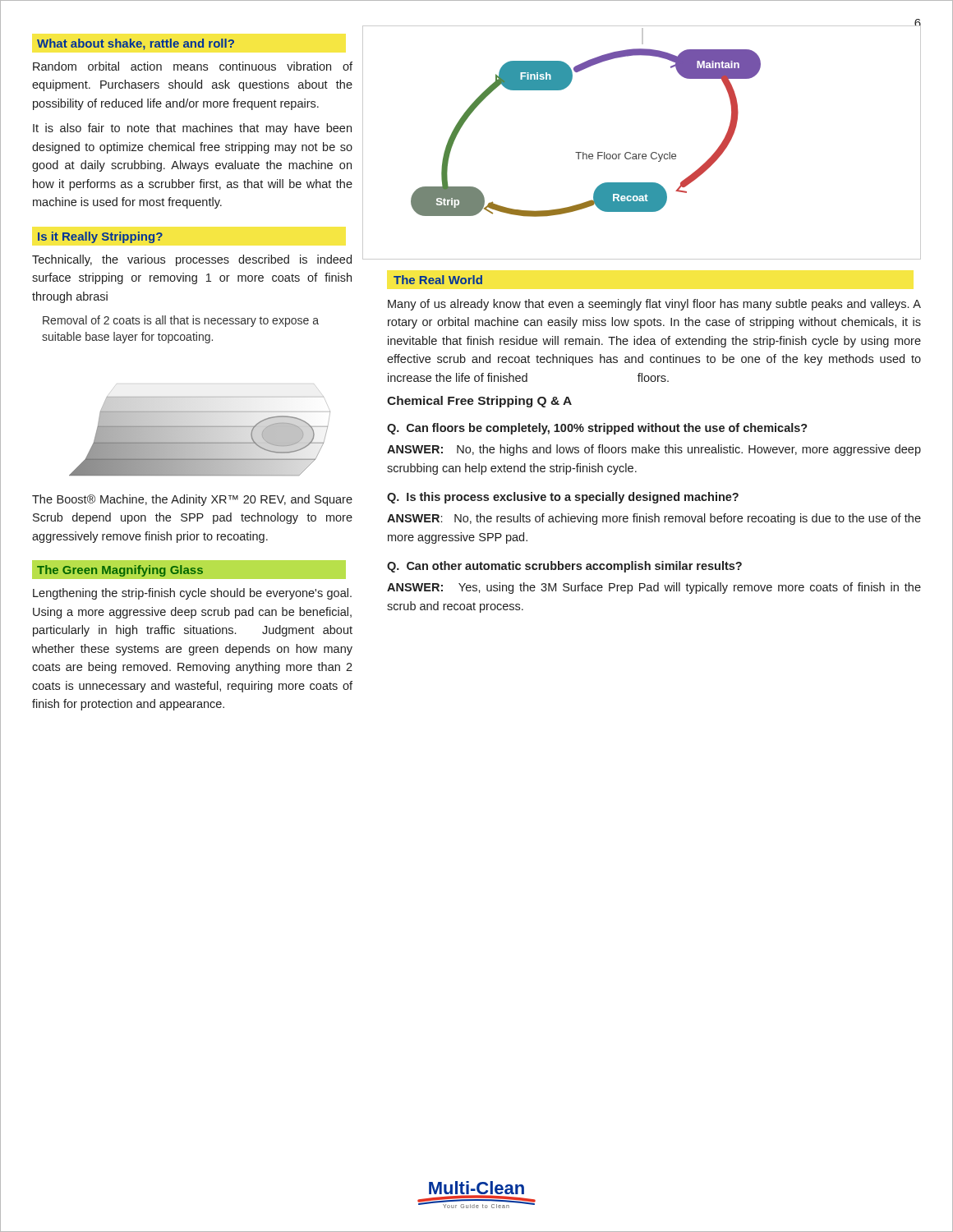
Task: Click the passage that begins "Q. Can other"
Action: [x=565, y=566]
